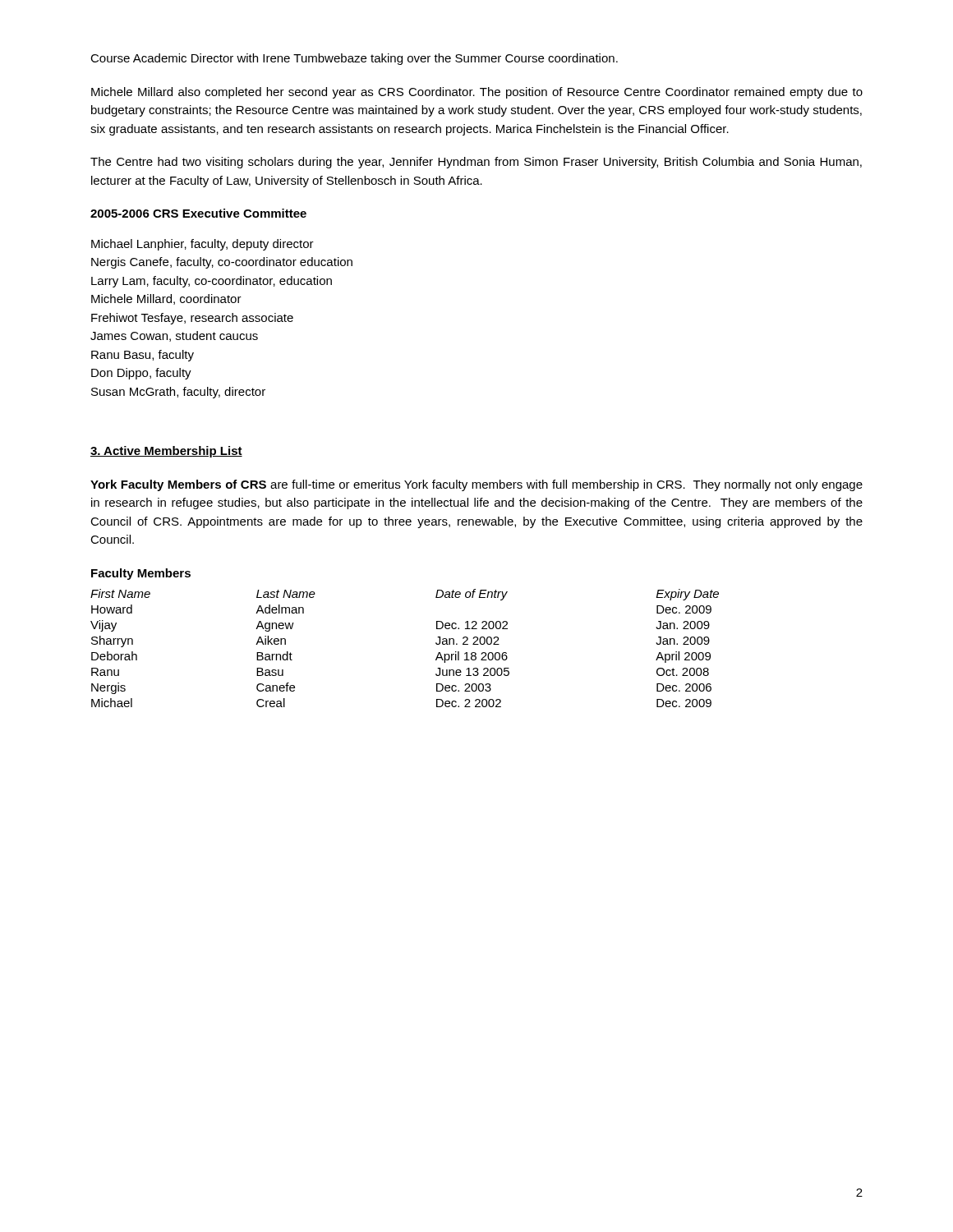
Task: Locate the region starting "Faculty Members"
Action: click(x=141, y=574)
